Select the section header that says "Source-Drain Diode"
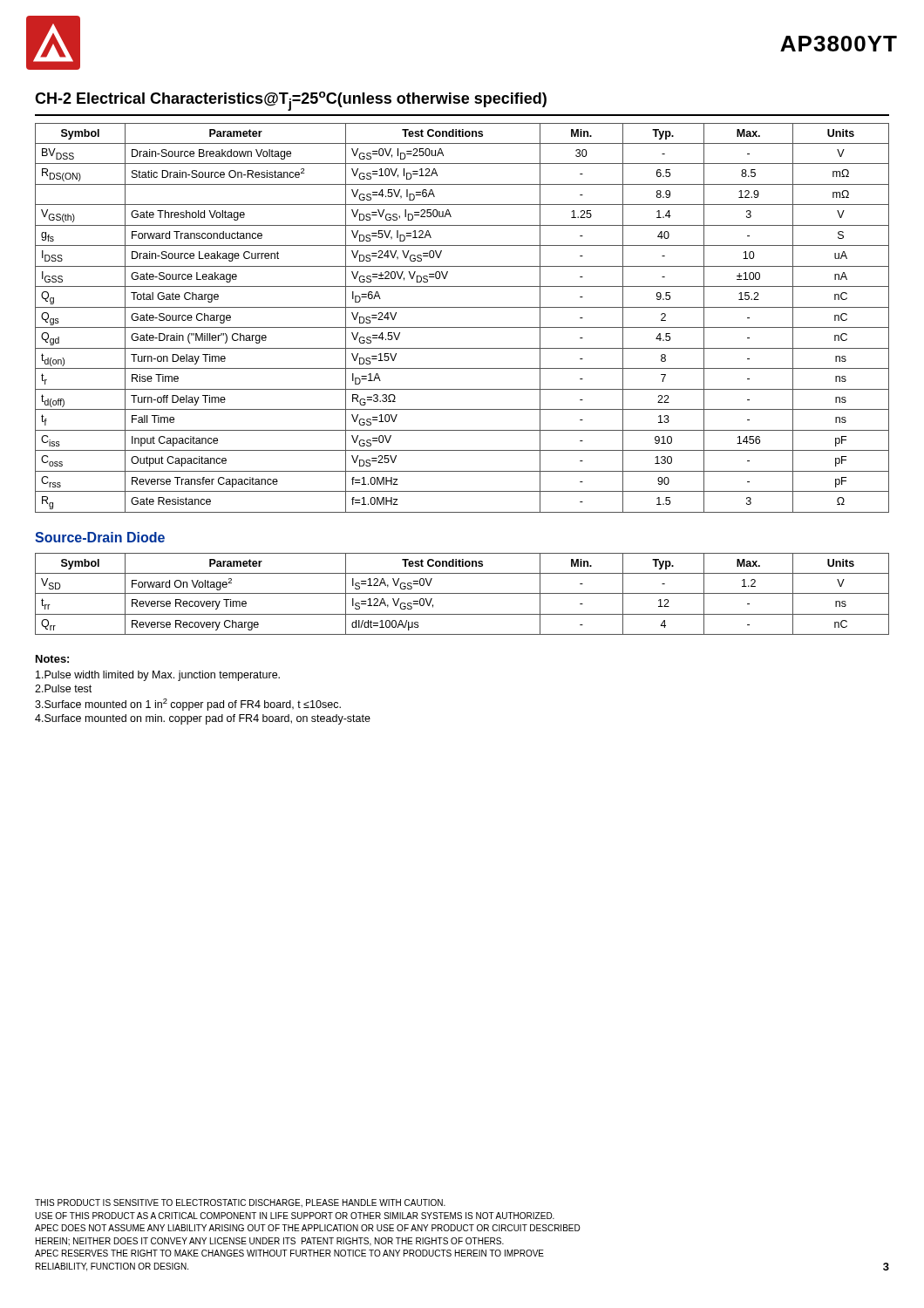This screenshot has height=1308, width=924. point(100,537)
